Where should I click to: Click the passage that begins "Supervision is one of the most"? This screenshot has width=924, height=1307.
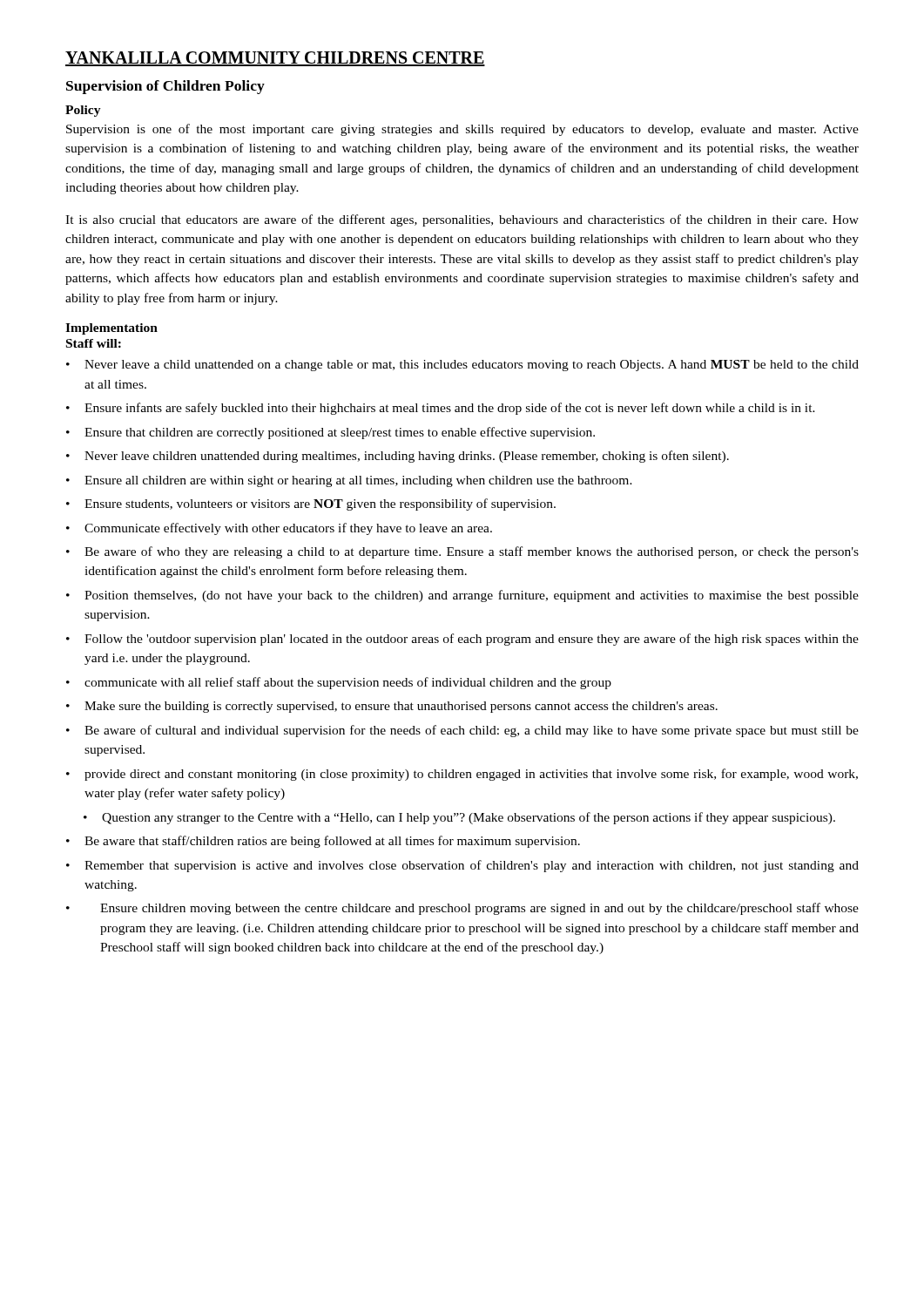(462, 158)
